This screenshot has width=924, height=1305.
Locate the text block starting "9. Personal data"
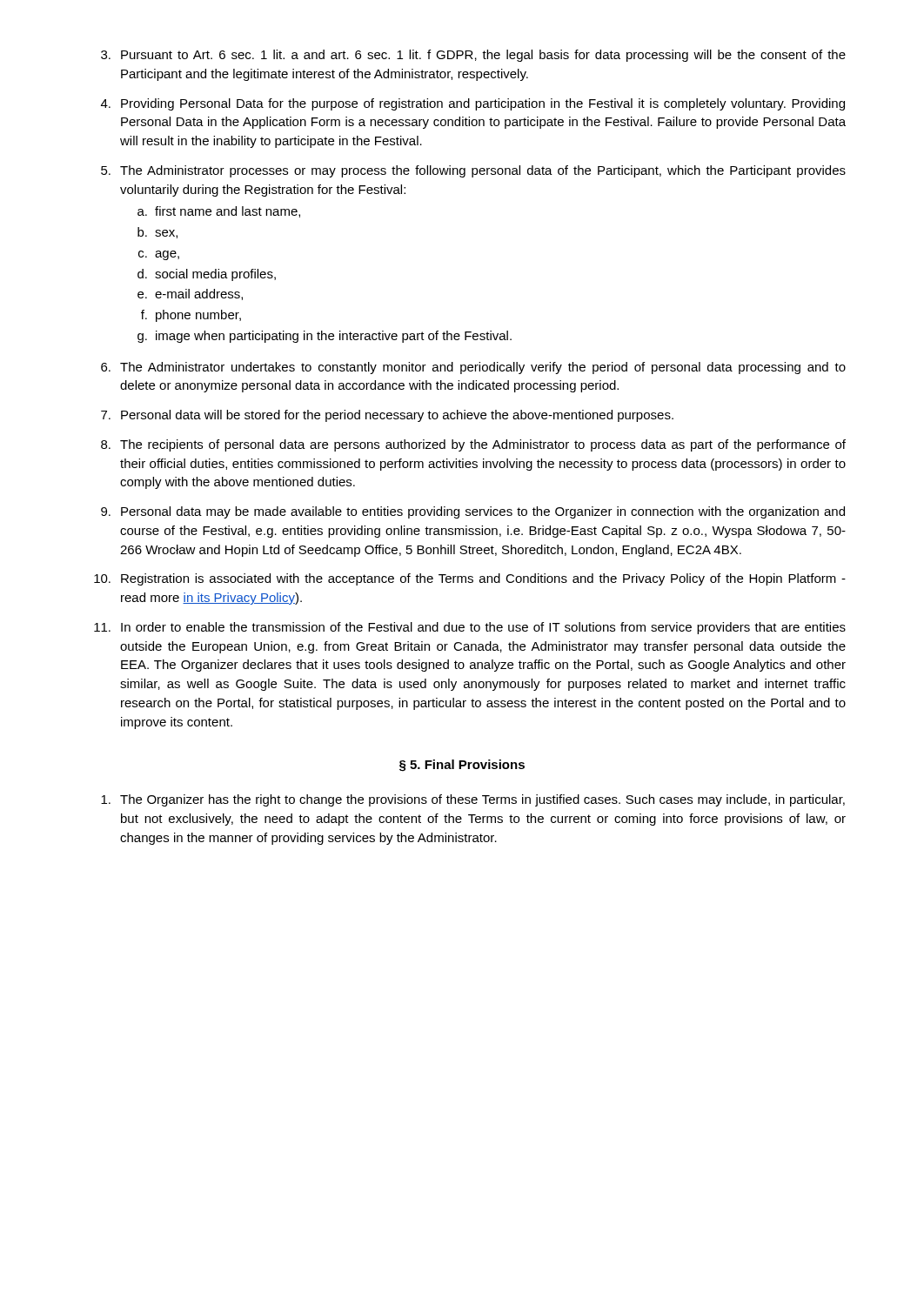pyautogui.click(x=462, y=530)
